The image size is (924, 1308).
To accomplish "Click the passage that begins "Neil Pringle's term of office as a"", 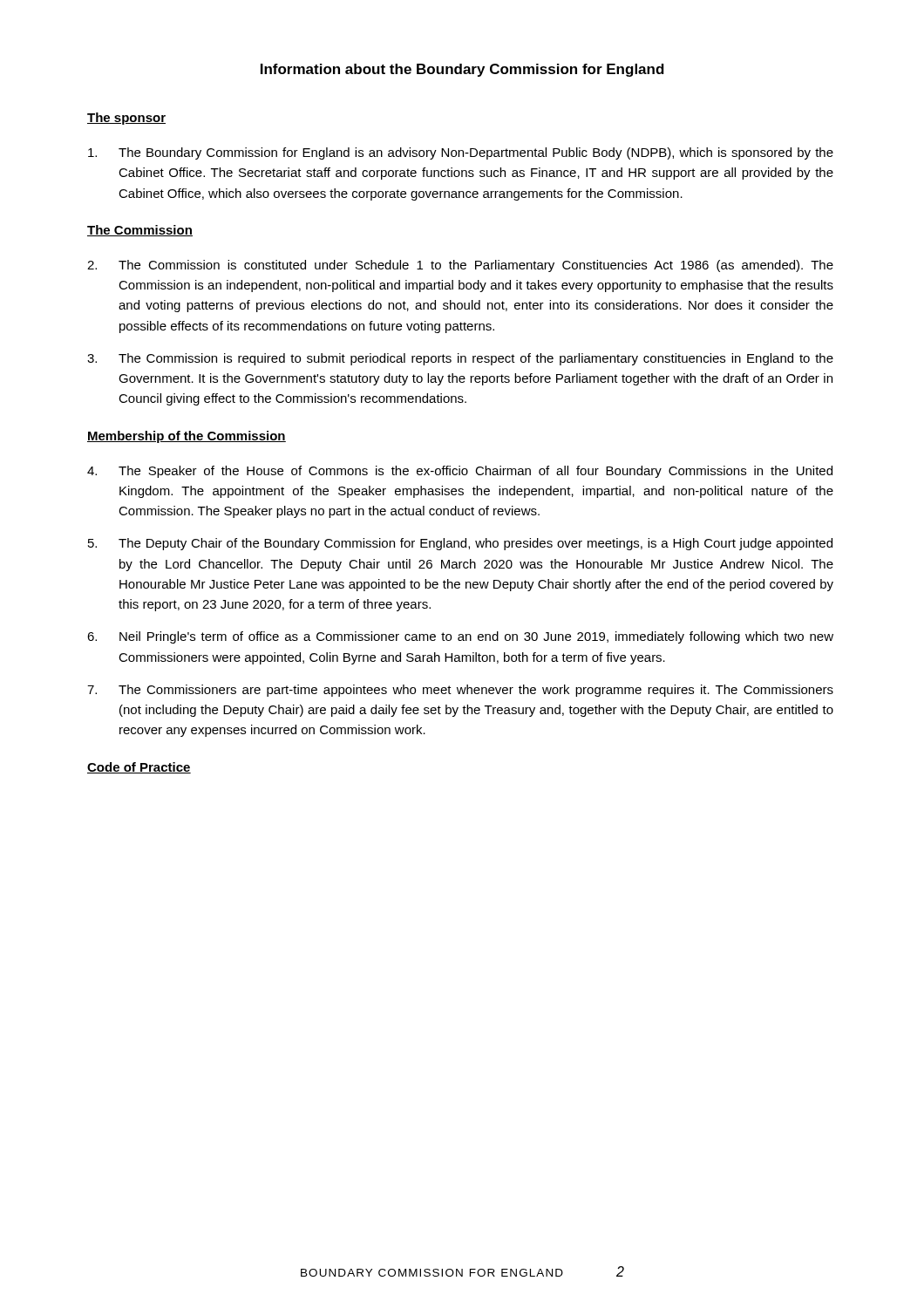I will [460, 647].
